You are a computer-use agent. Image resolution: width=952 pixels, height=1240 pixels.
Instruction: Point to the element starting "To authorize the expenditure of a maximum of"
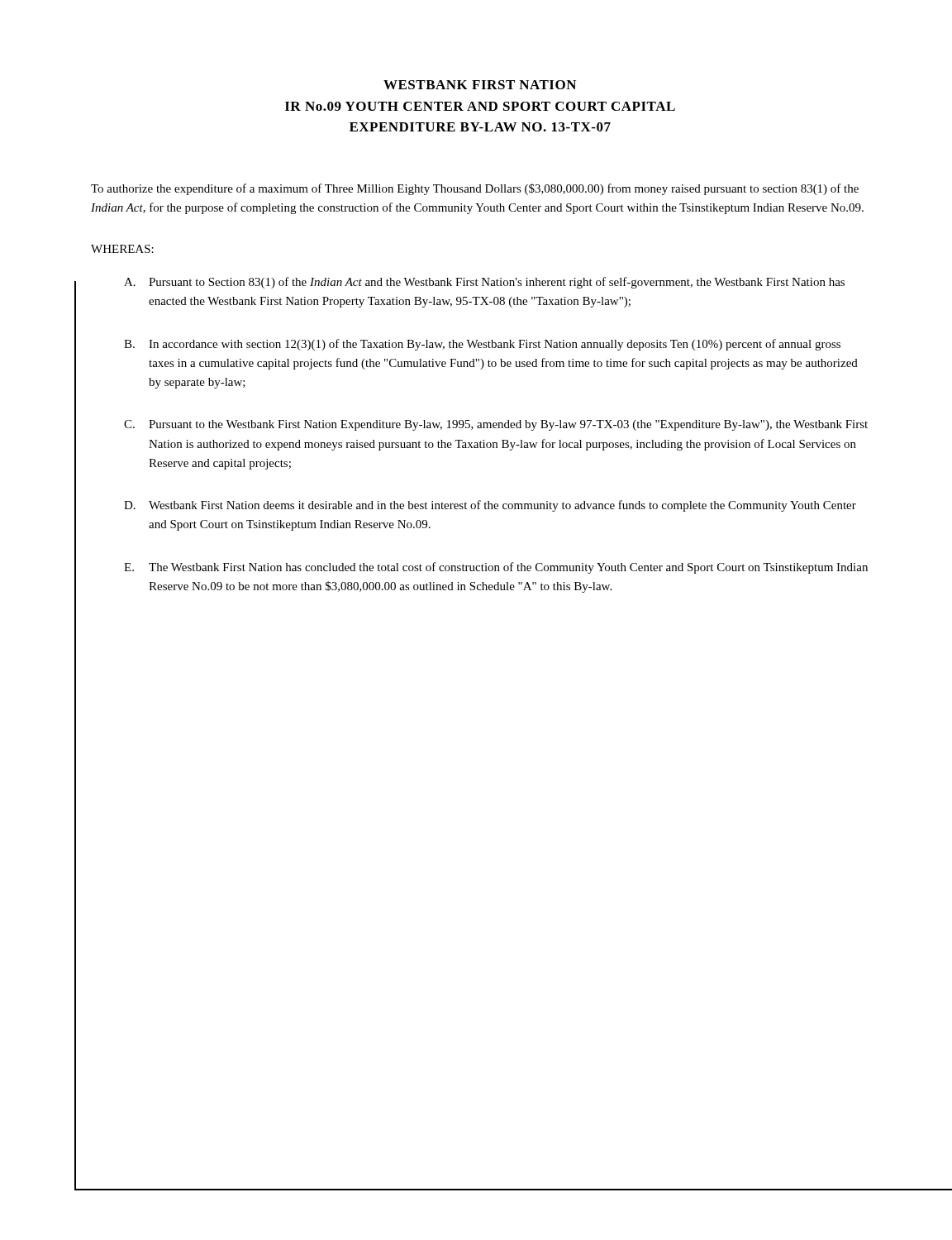pyautogui.click(x=478, y=198)
